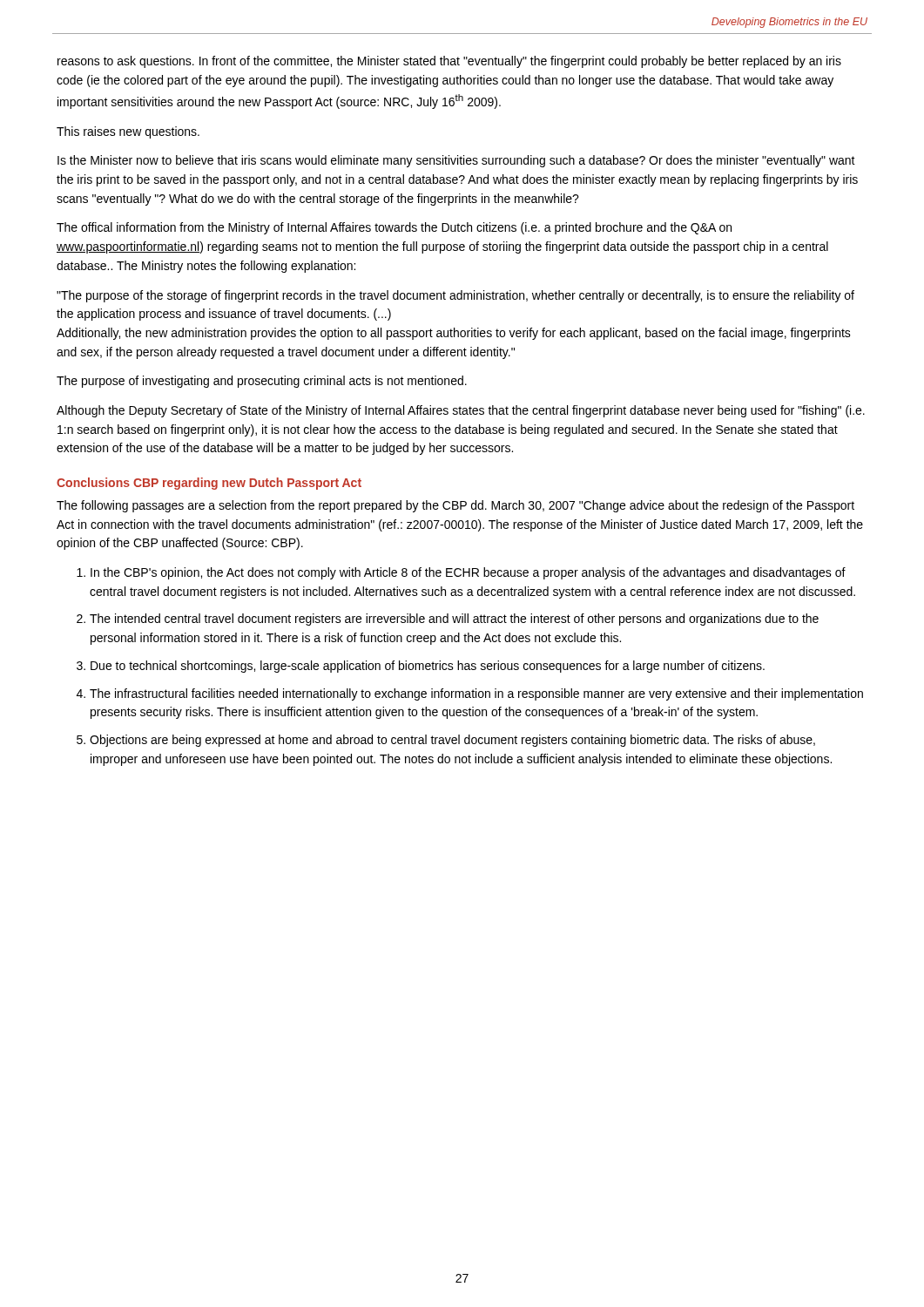
Task: Locate the block of text that opens with "The infrastructural facilities needed internationally"
Action: (477, 703)
